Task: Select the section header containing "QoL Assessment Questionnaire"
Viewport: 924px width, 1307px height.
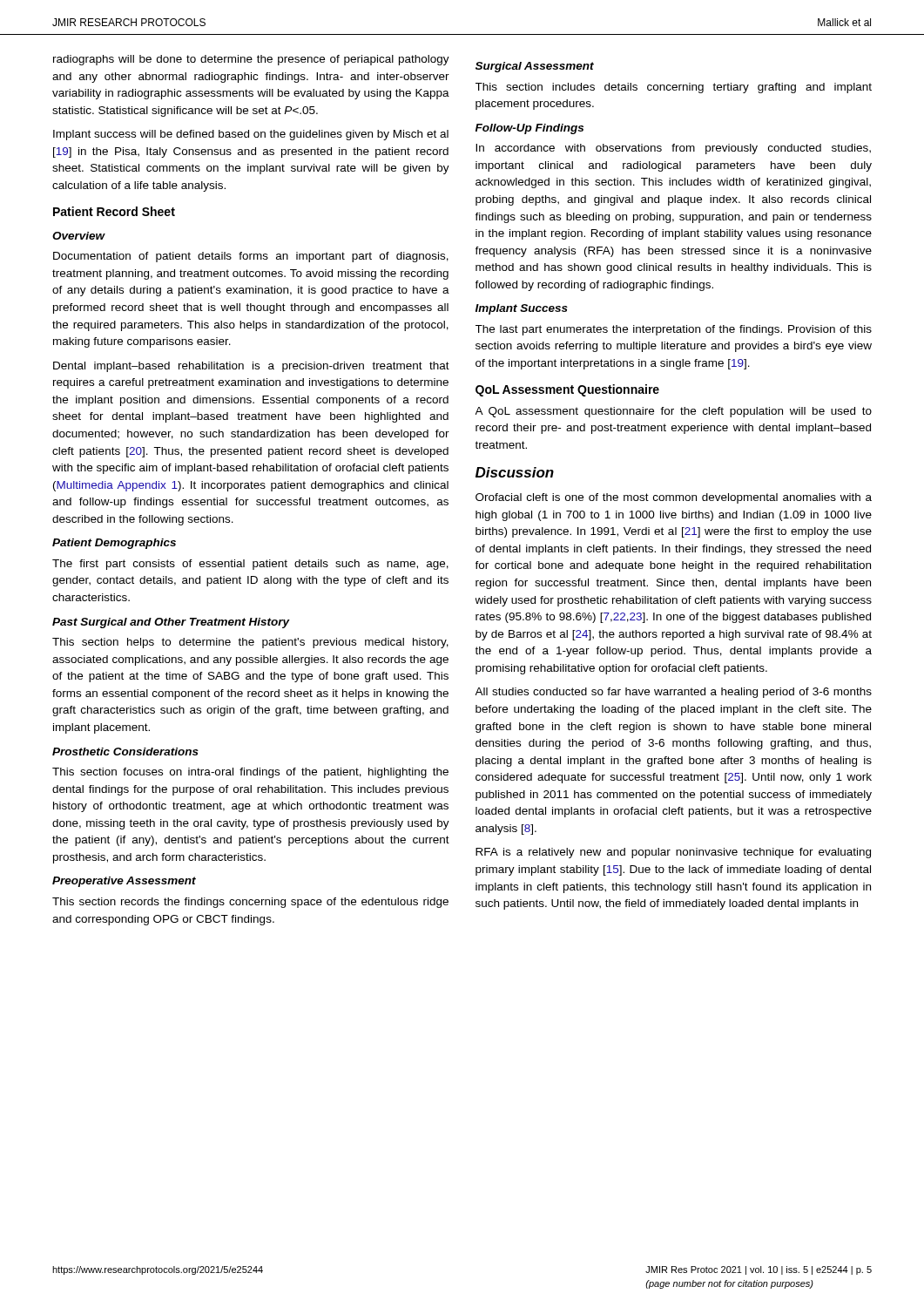Action: coord(567,389)
